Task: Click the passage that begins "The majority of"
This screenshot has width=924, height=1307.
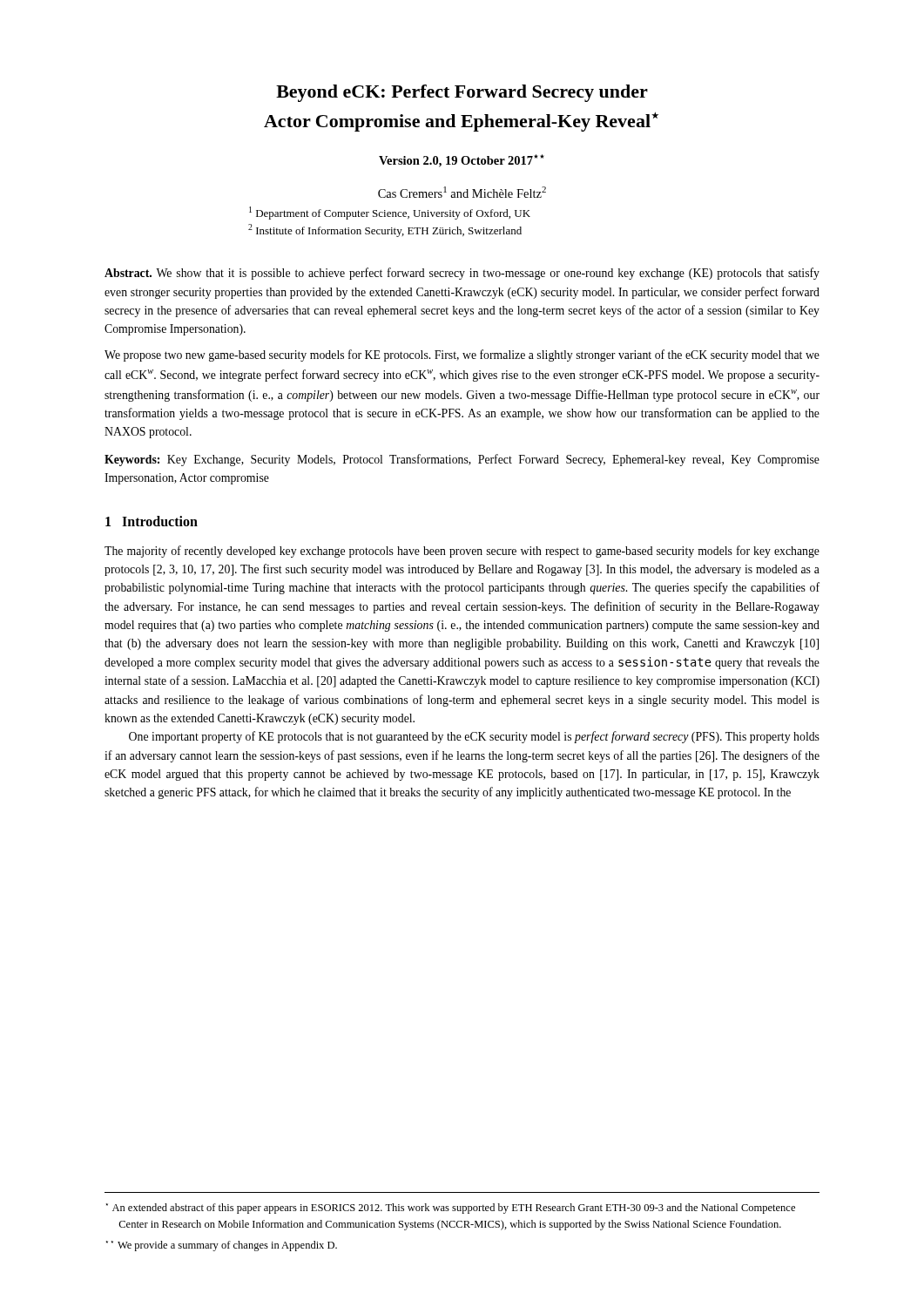Action: tap(462, 672)
